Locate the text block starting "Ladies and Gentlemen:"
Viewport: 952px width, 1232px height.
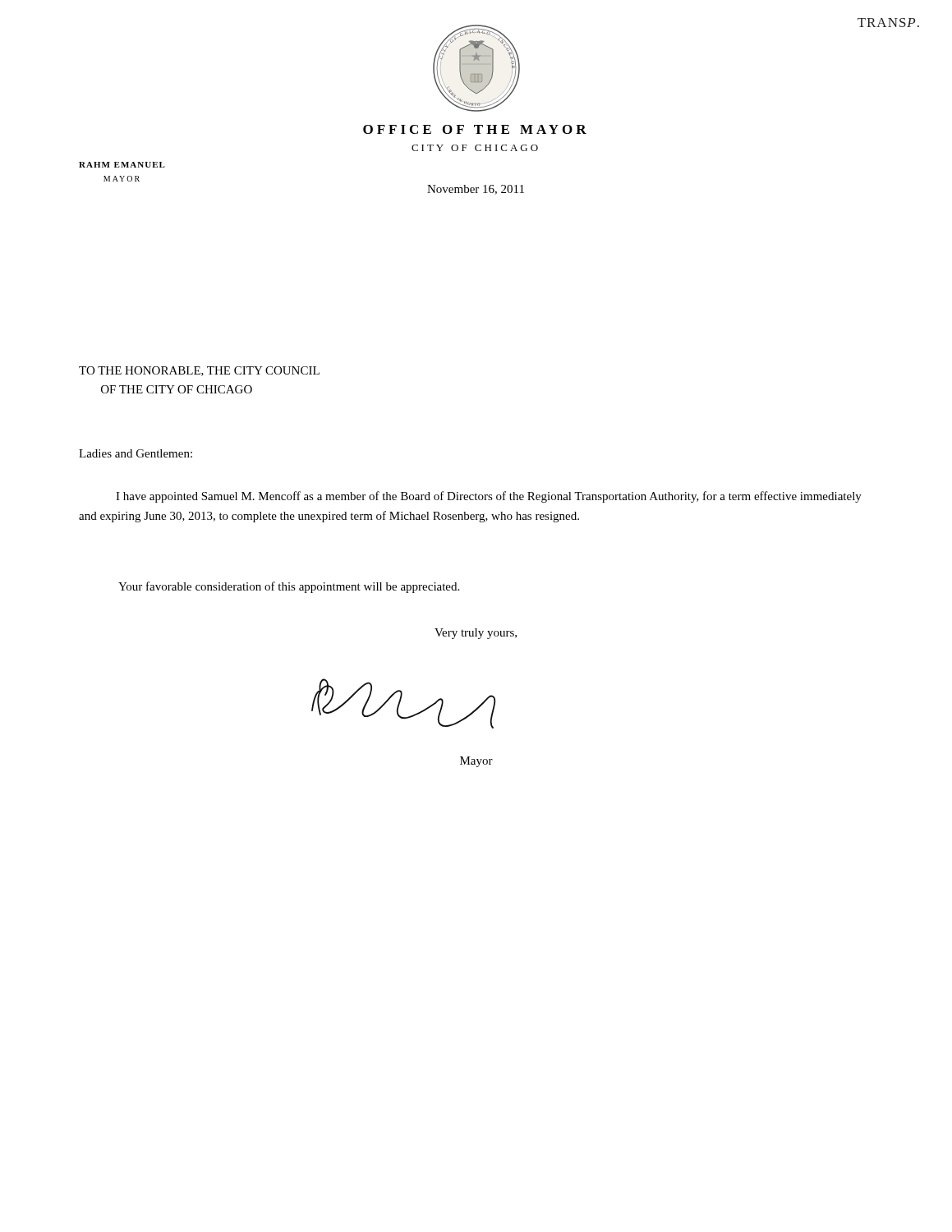click(x=136, y=453)
